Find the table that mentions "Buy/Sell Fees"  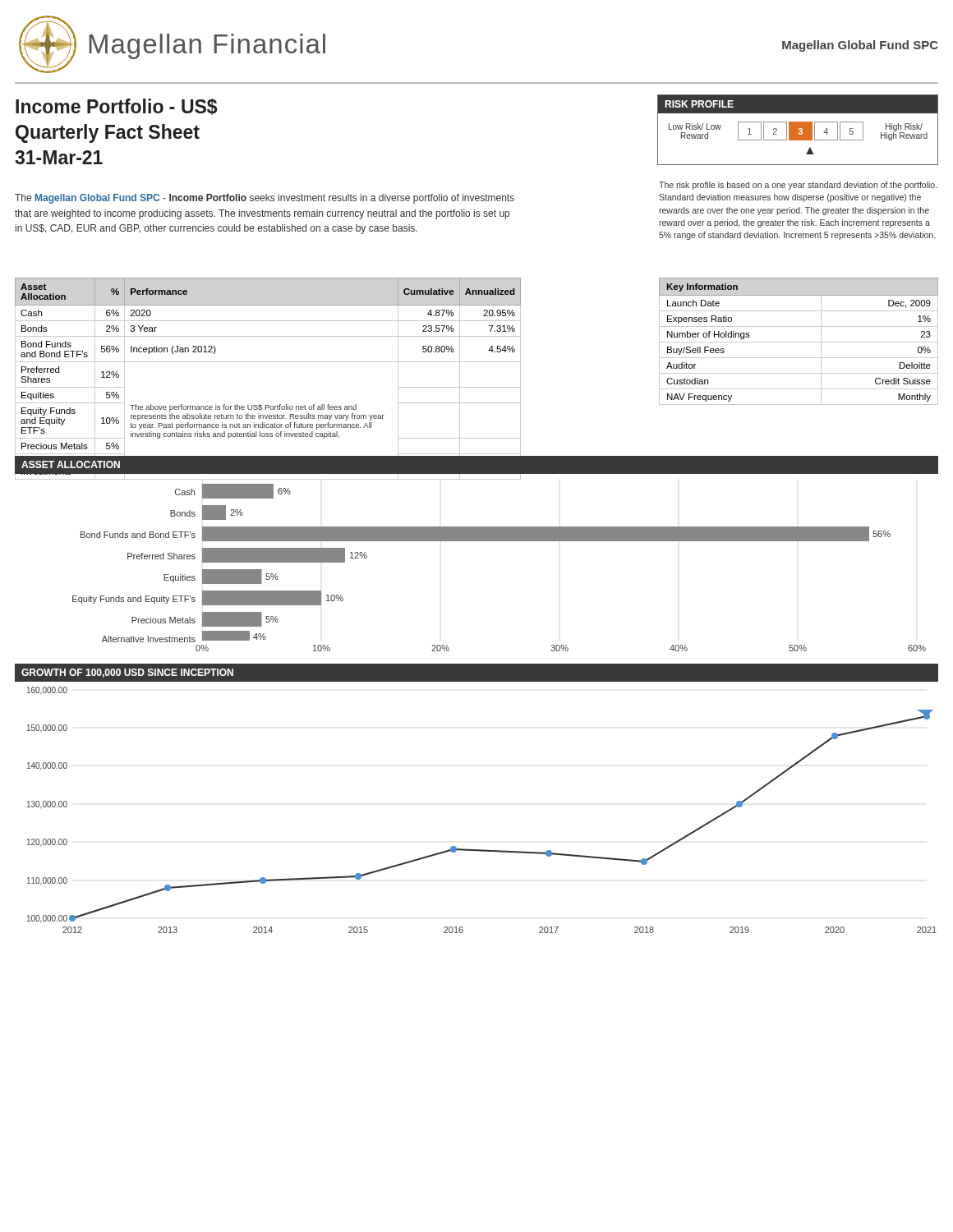pyautogui.click(x=799, y=341)
